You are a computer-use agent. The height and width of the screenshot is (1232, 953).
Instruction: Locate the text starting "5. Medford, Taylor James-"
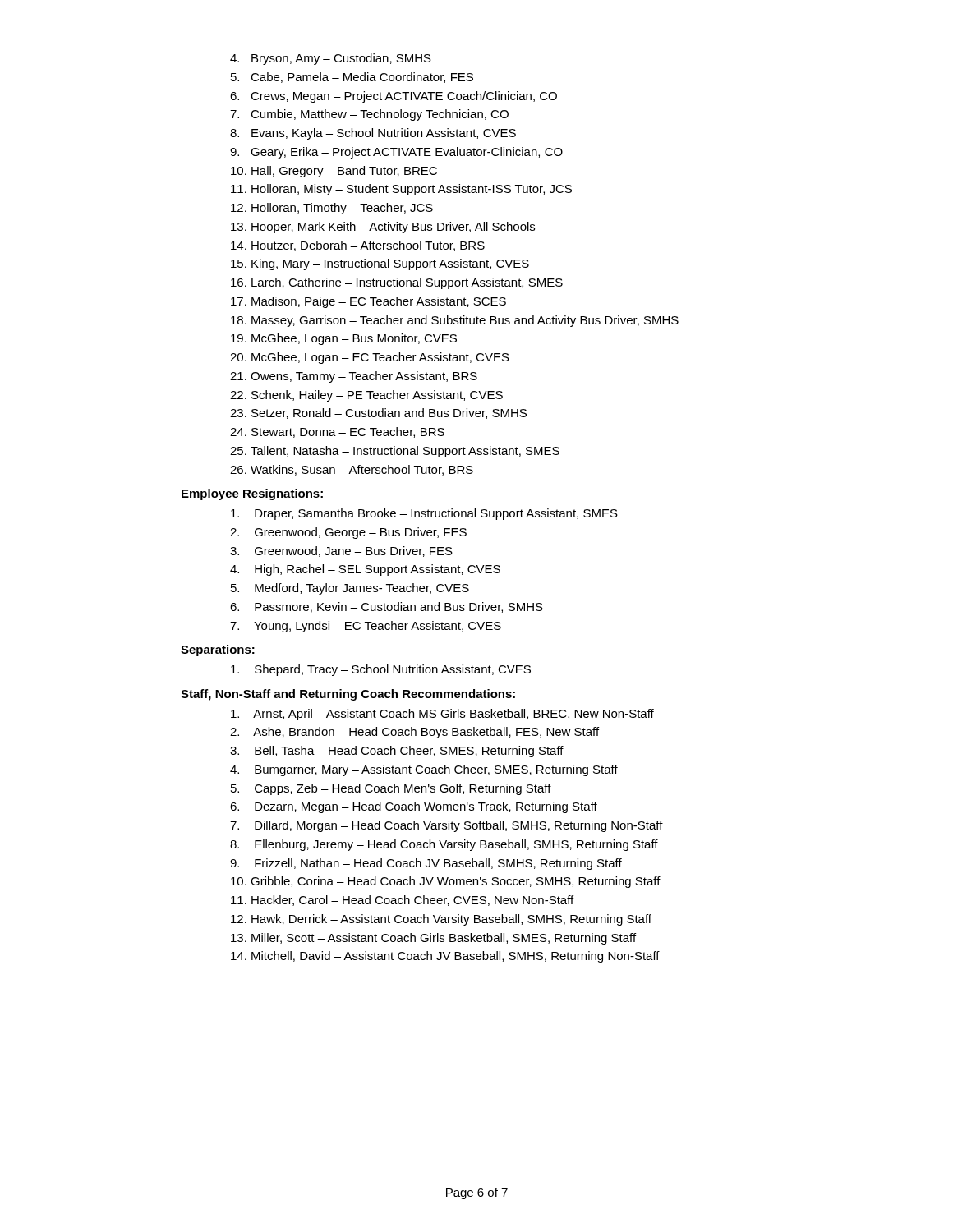350,588
